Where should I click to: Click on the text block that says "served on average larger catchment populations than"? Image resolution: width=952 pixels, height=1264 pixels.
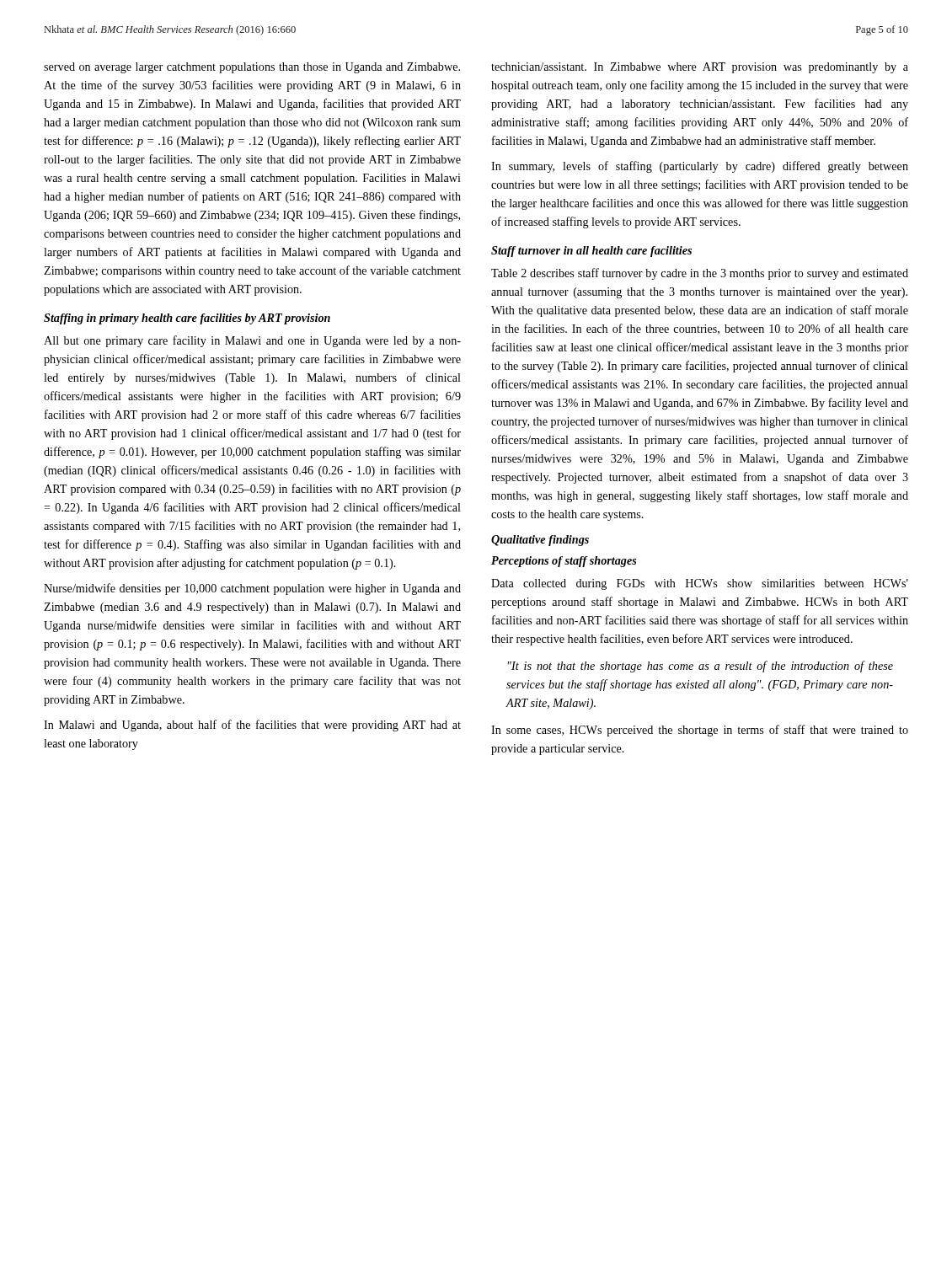point(252,178)
